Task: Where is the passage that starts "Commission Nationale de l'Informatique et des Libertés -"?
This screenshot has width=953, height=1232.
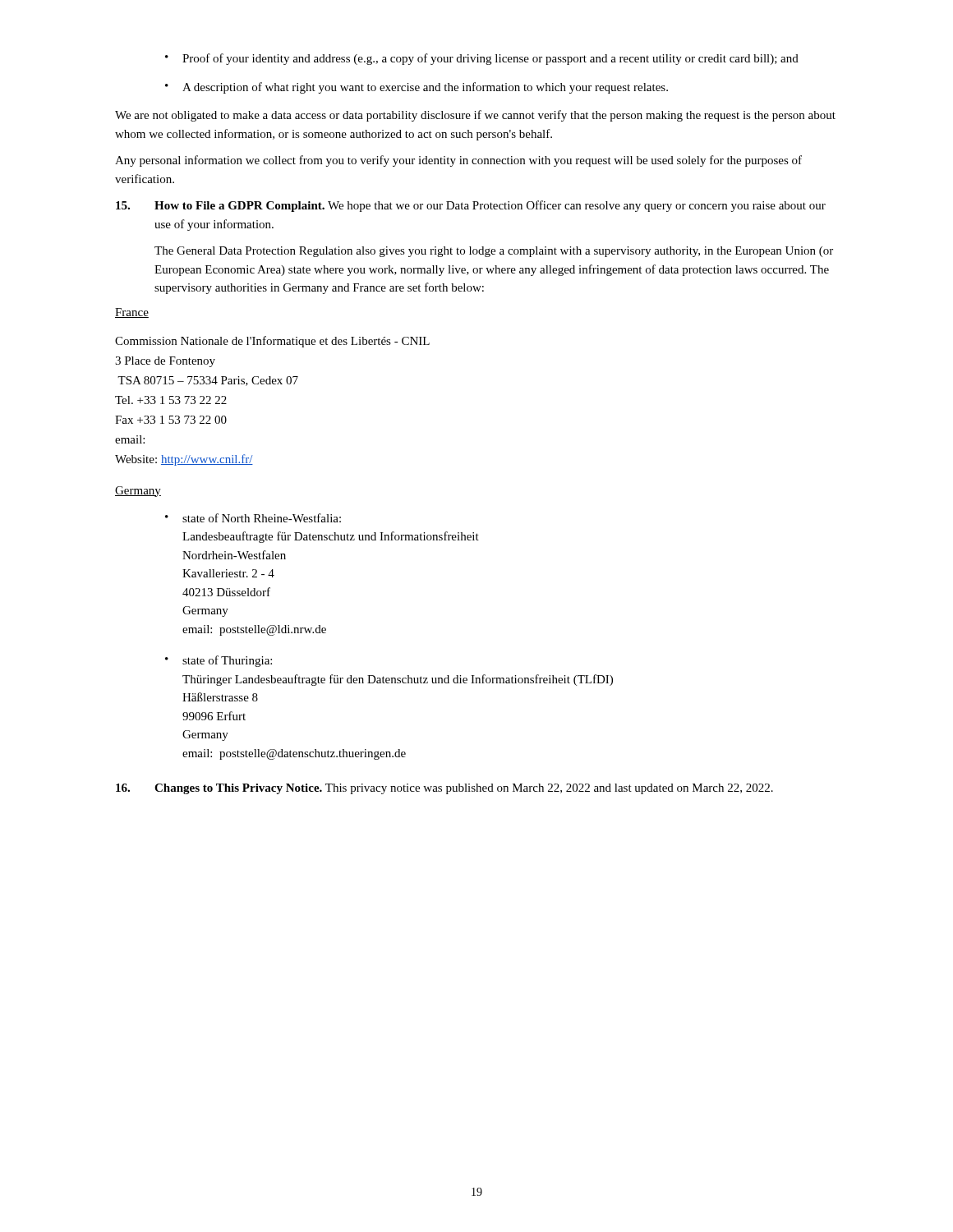Action: click(x=272, y=342)
